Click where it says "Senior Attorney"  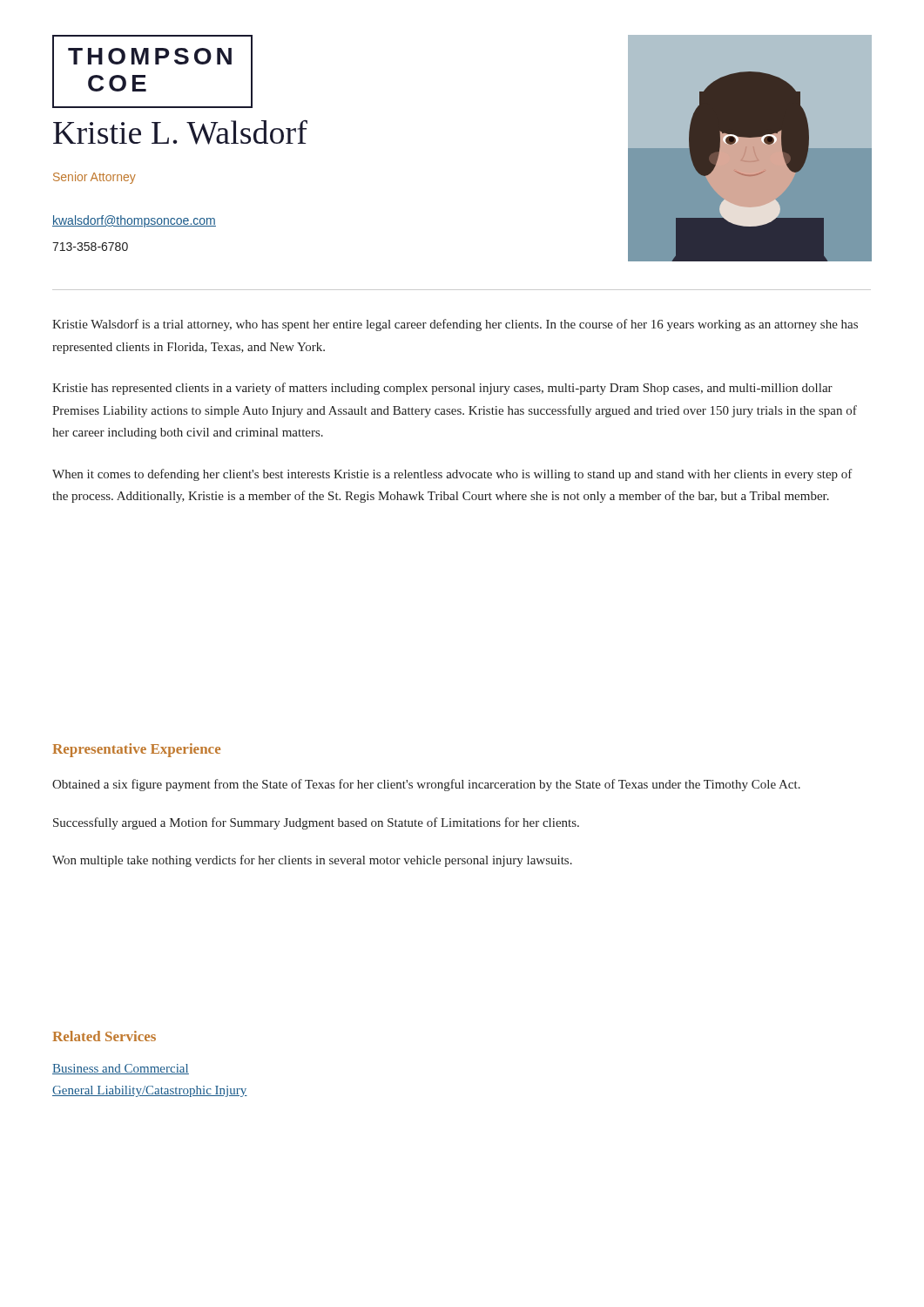pyautogui.click(x=94, y=177)
